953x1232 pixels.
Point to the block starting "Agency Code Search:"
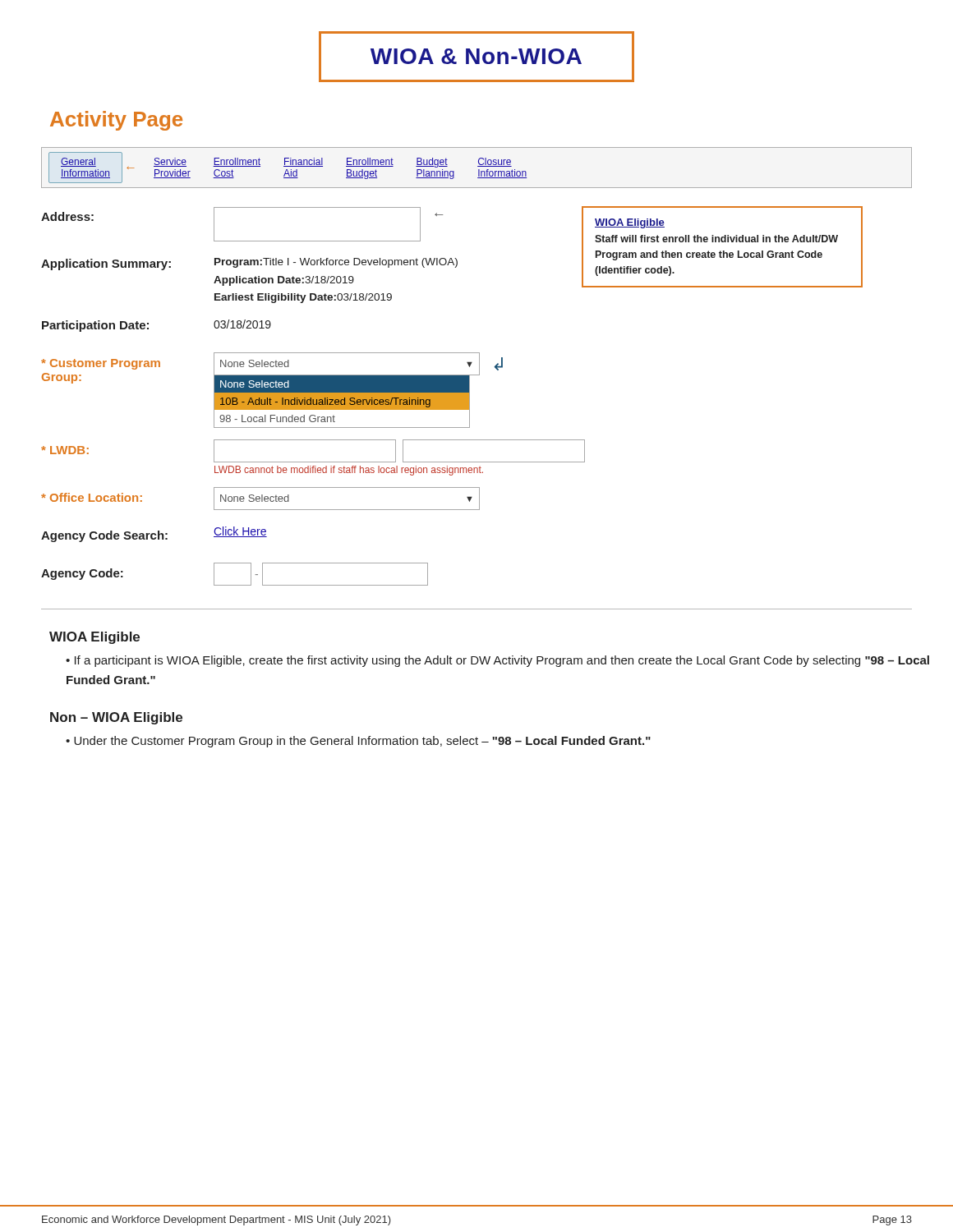click(105, 535)
